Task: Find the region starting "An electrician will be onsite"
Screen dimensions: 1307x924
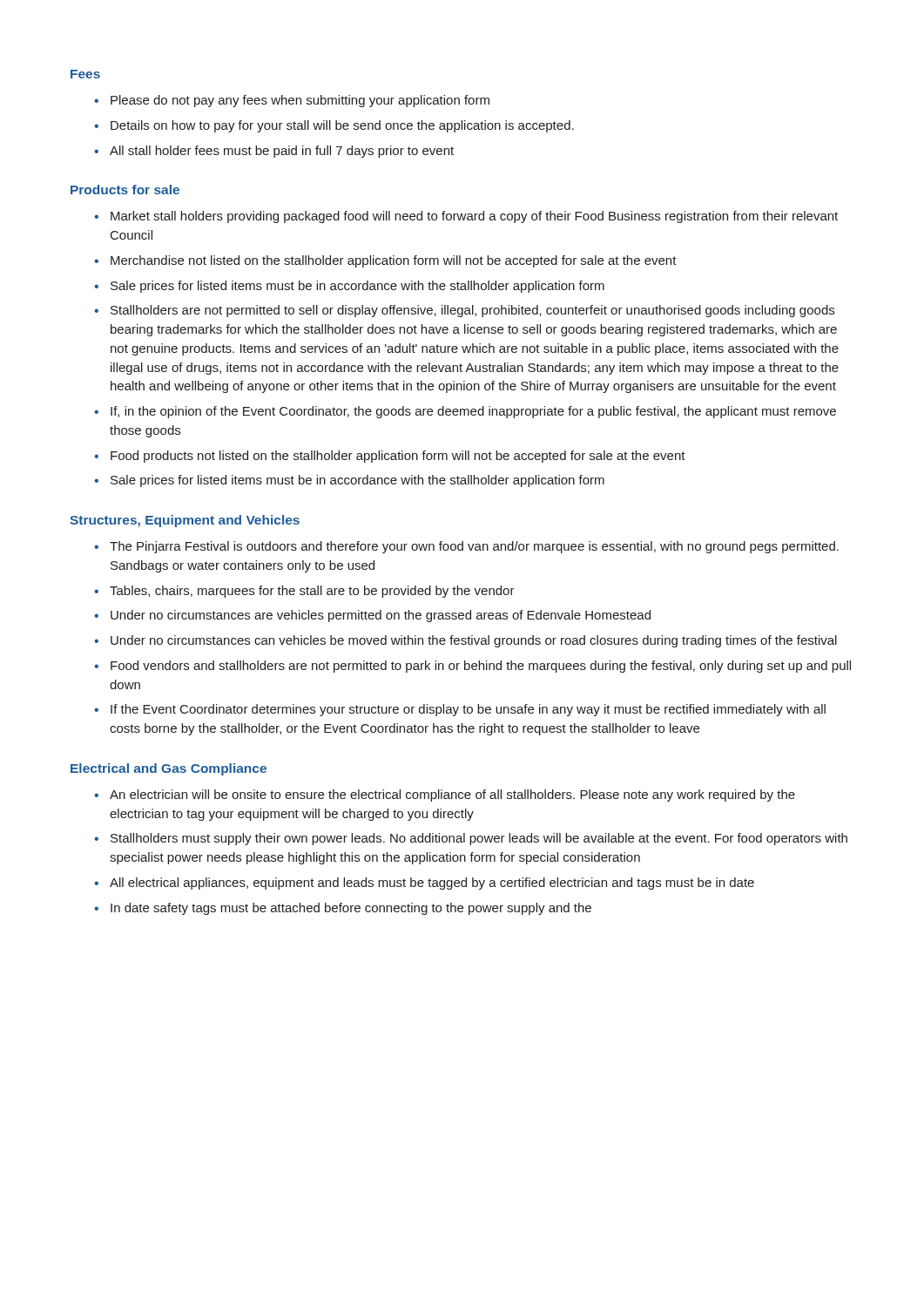Action: pyautogui.click(x=452, y=803)
